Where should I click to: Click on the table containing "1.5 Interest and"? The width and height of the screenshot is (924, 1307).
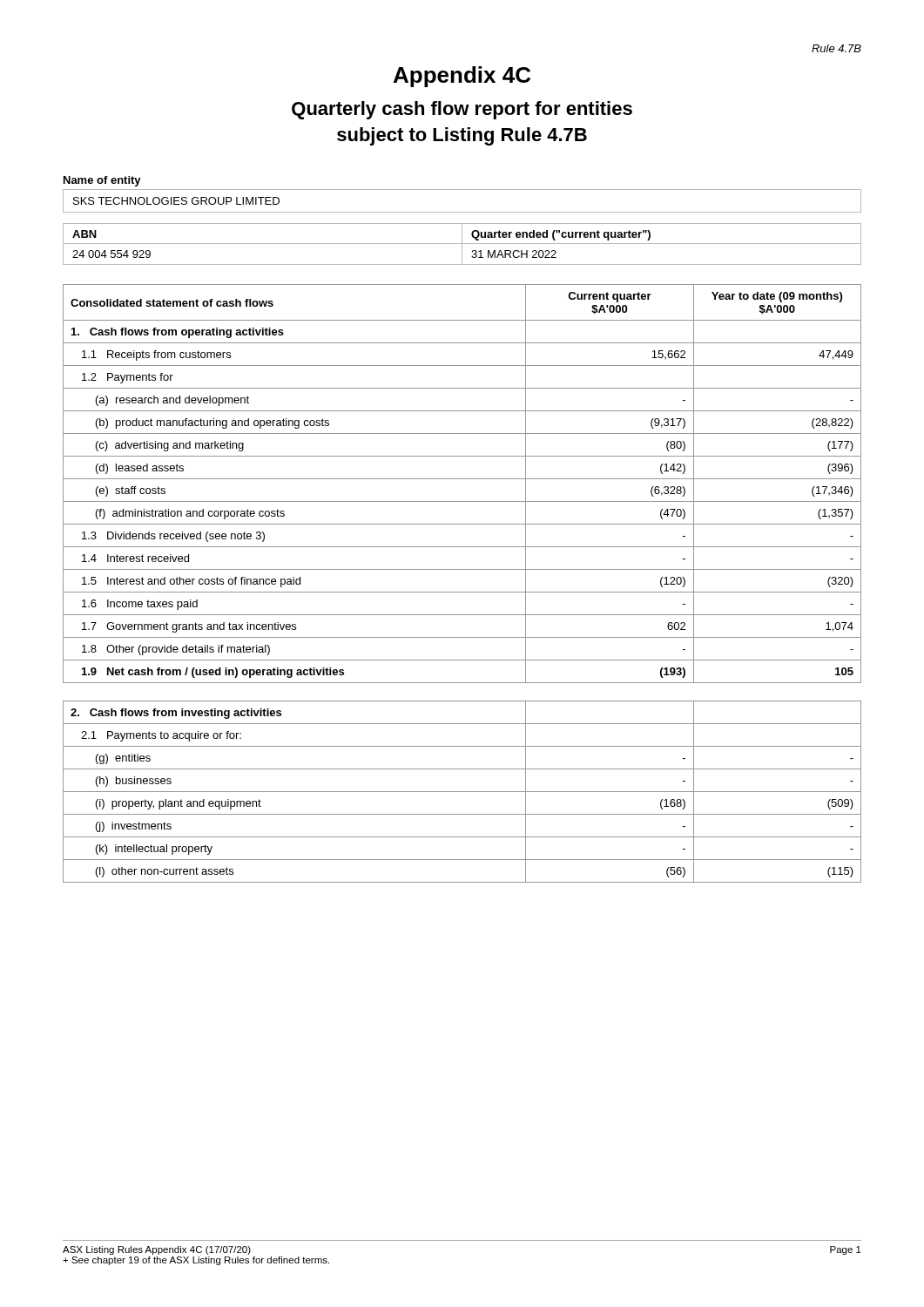click(462, 484)
